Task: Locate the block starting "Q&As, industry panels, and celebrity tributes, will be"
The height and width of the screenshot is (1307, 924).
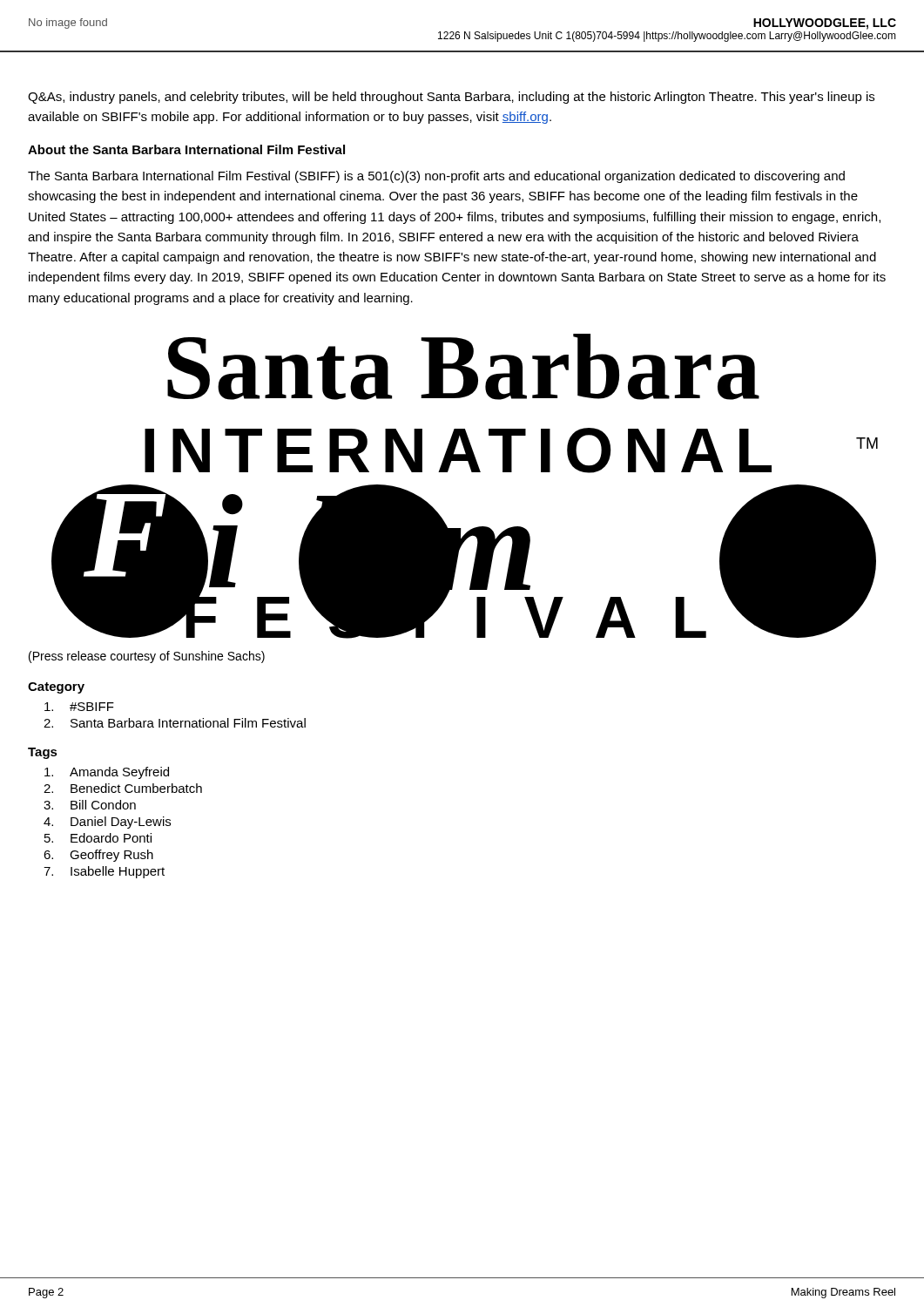Action: coord(452,106)
